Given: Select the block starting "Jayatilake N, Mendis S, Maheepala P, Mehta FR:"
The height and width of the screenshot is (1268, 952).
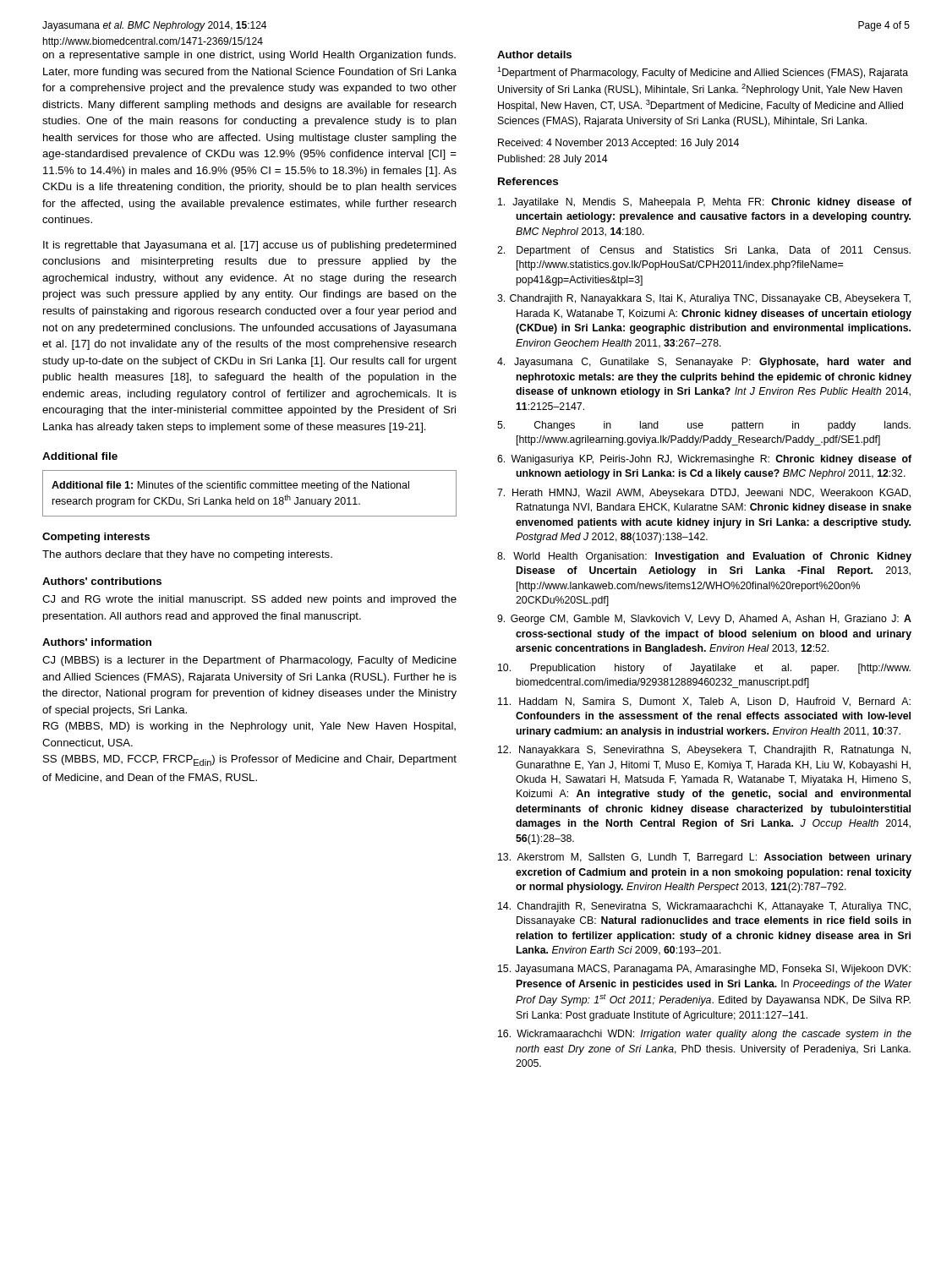Looking at the screenshot, I should point(704,217).
